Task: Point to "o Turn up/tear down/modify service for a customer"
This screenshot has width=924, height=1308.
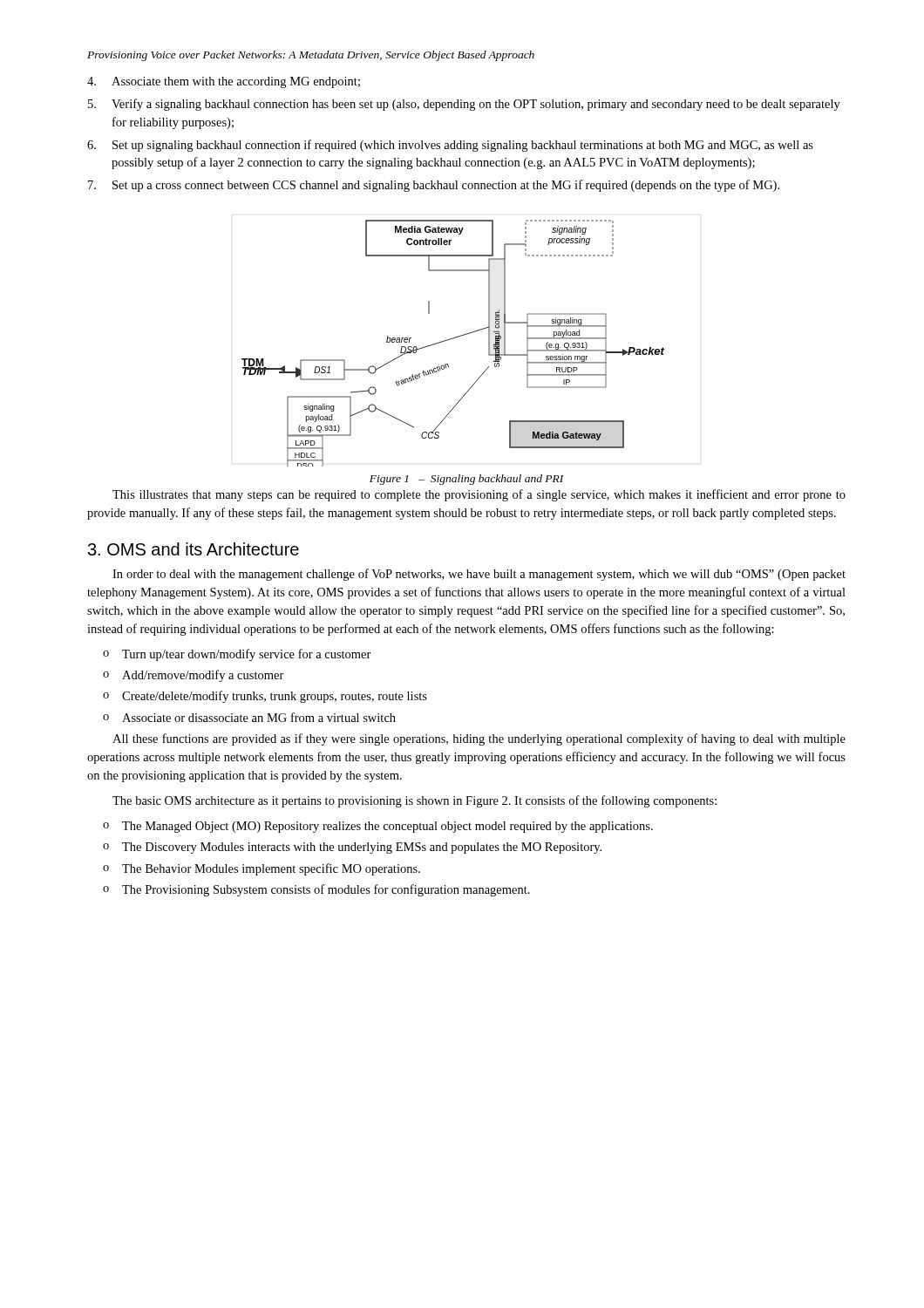Action: (x=237, y=655)
